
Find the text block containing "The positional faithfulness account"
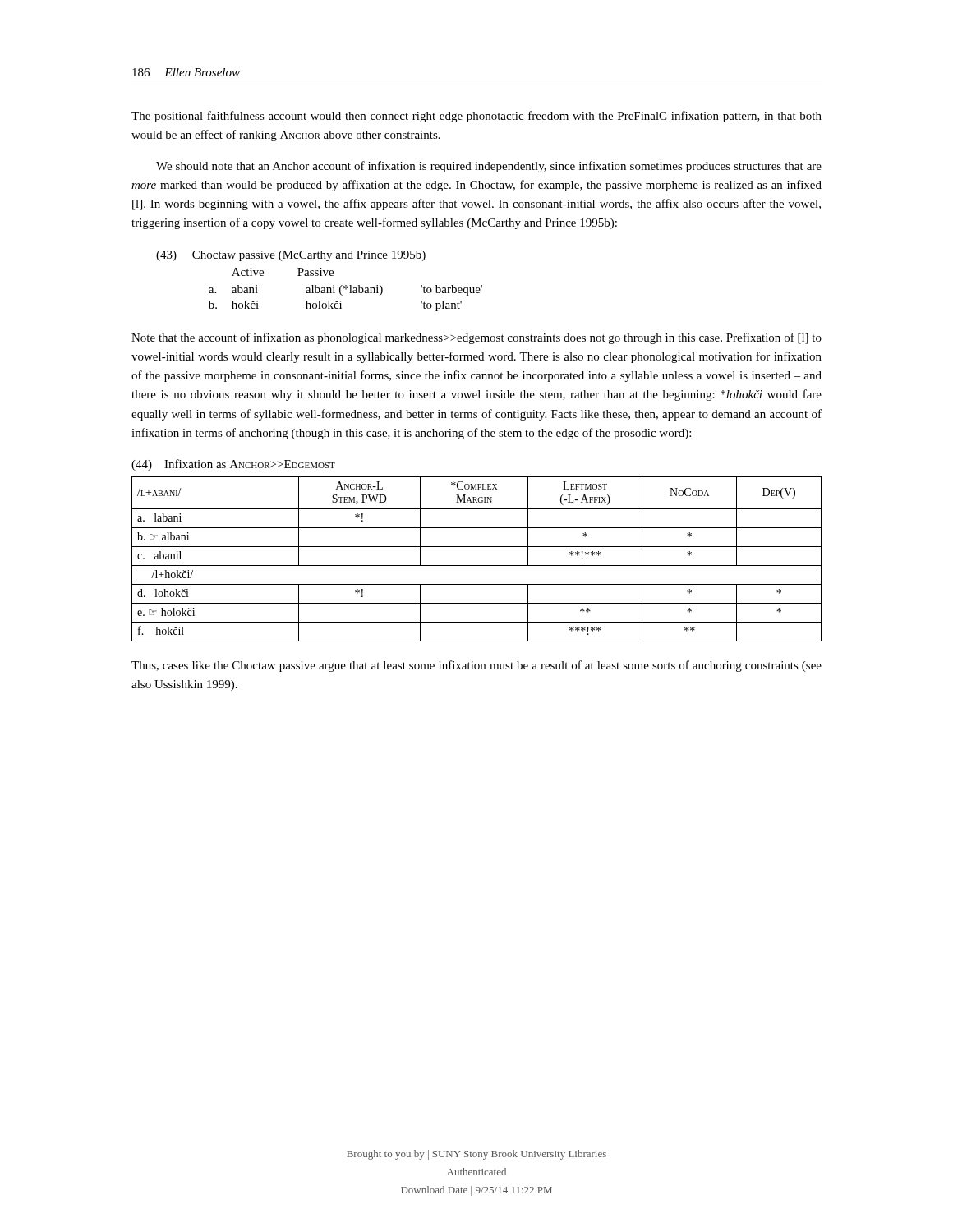click(476, 125)
